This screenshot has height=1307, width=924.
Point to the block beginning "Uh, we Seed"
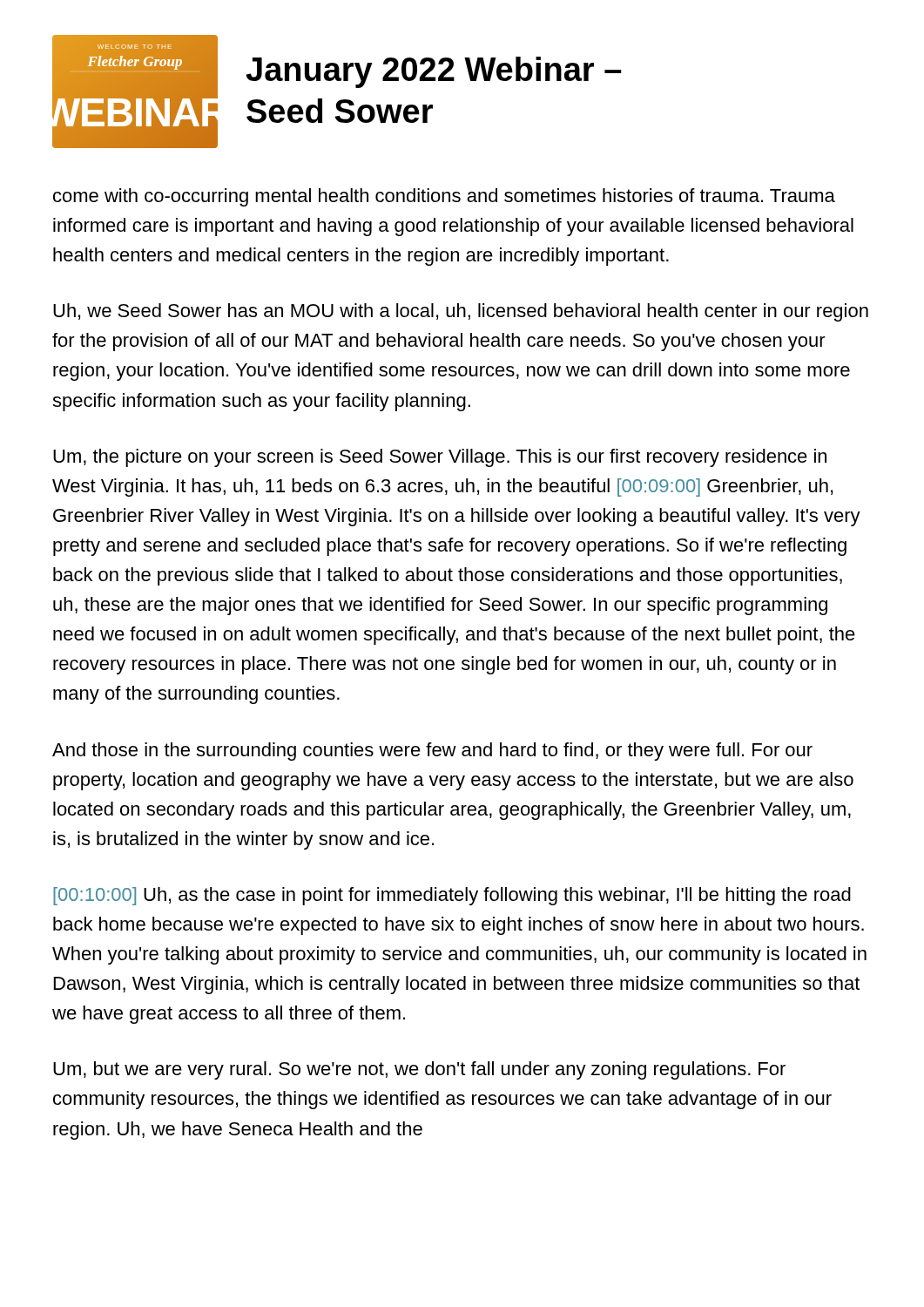(x=461, y=355)
